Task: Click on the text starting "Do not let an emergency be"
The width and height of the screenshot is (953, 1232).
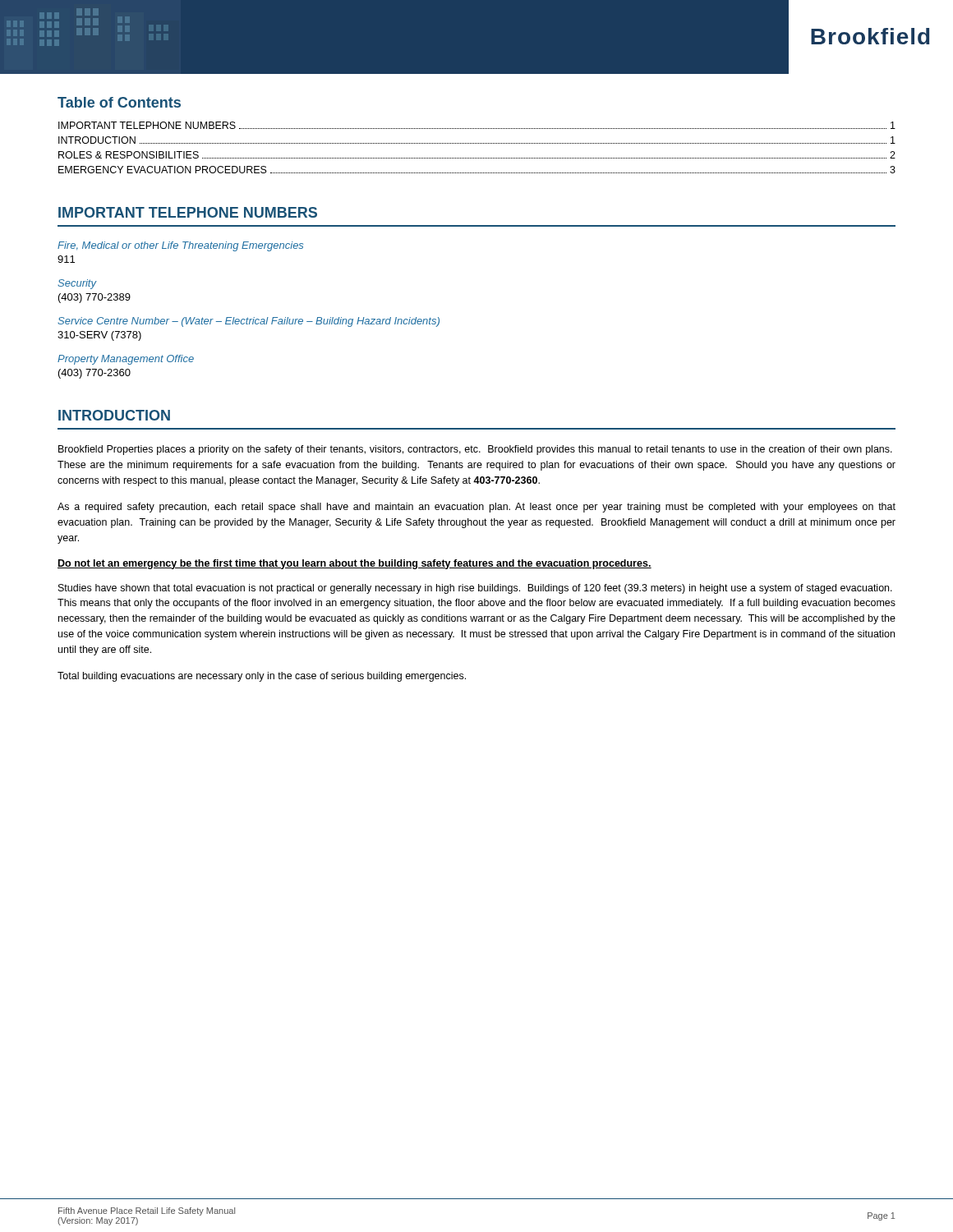Action: coord(354,563)
